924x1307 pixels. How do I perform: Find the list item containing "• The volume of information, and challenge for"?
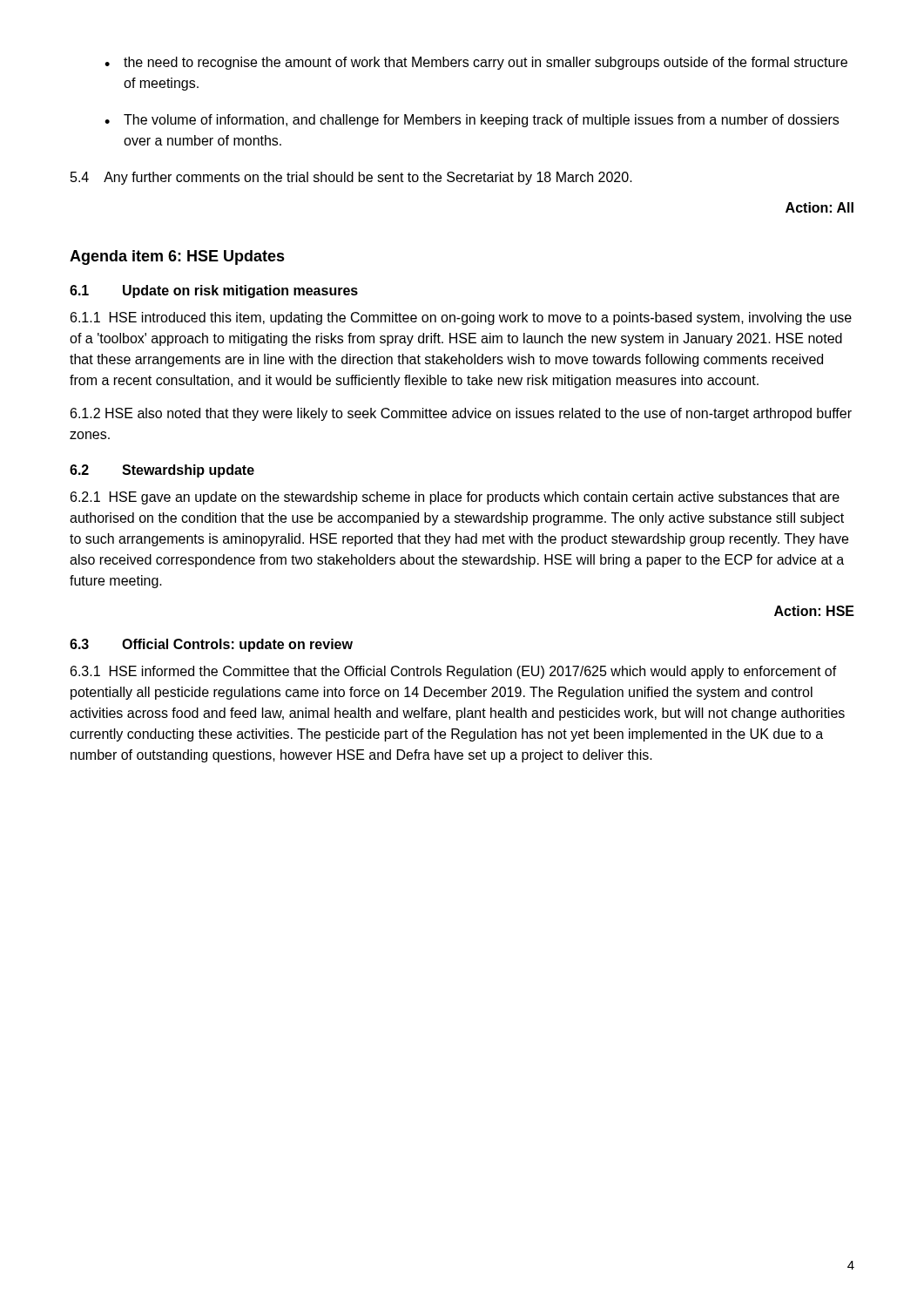479,131
